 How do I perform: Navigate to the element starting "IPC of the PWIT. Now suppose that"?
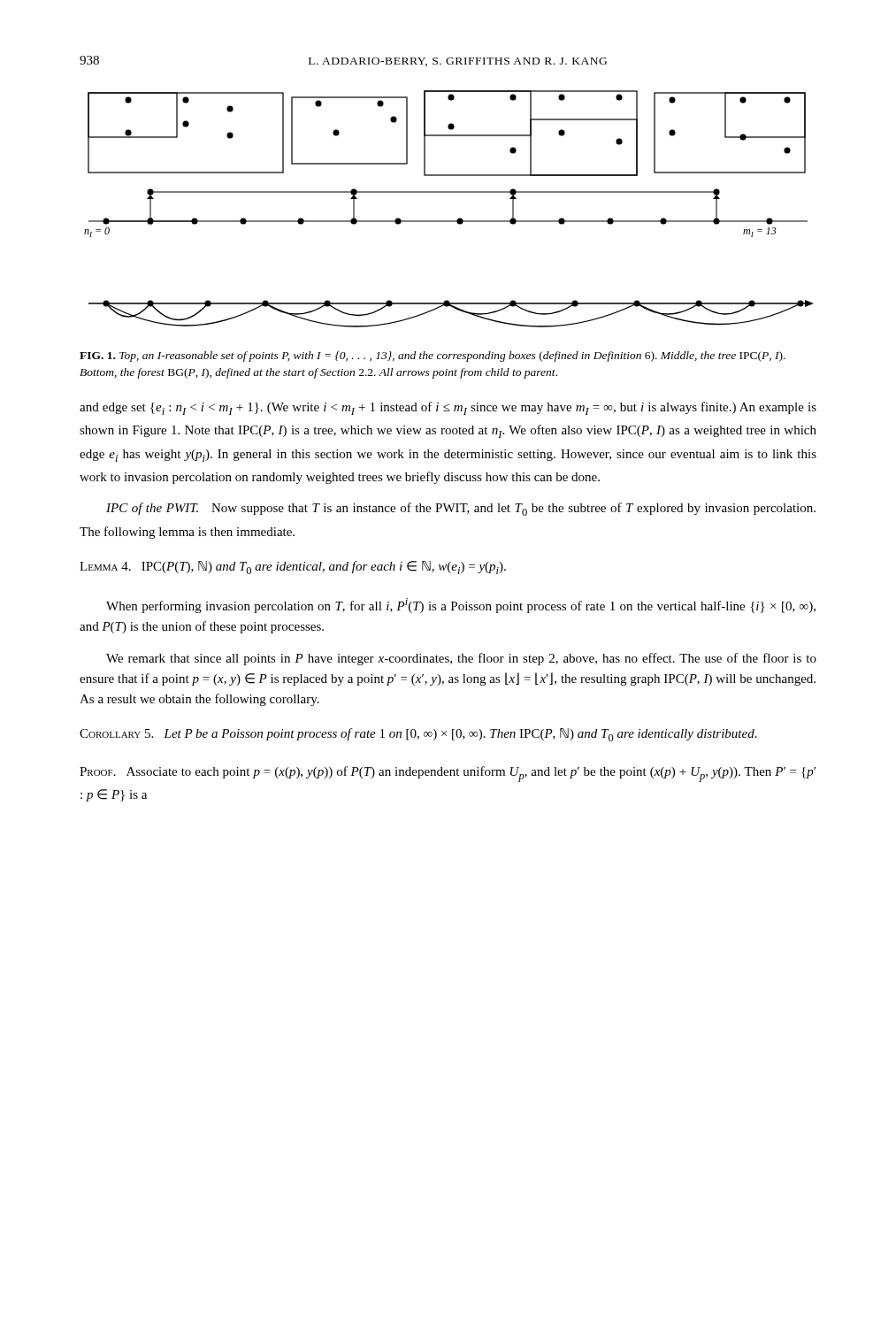[x=448, y=520]
